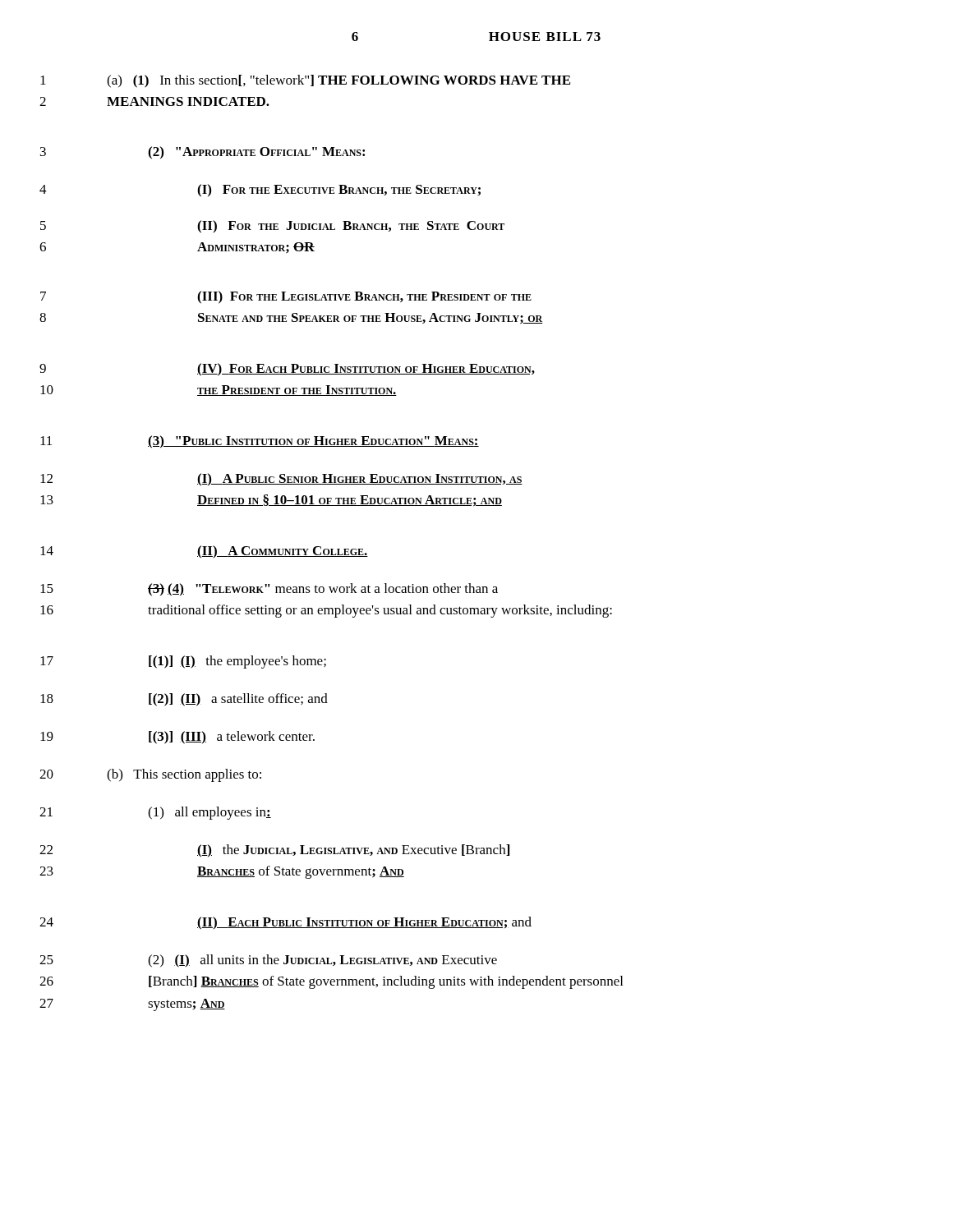Locate the text "3 (2) "Appropriate Official" Means:"
Screen dimensions: 1232x953
[x=203, y=153]
